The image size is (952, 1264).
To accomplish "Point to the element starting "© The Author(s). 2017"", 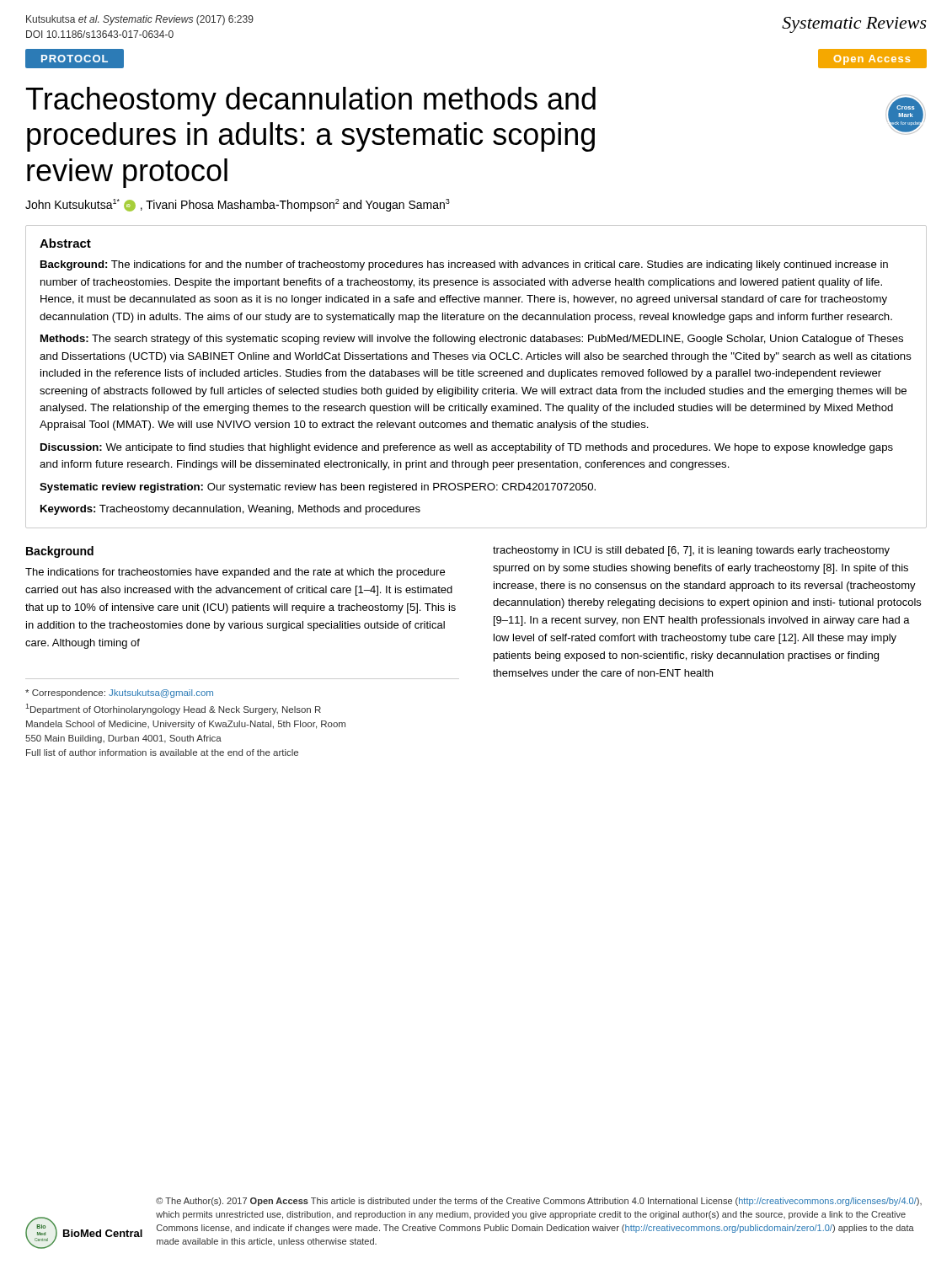I will (539, 1221).
